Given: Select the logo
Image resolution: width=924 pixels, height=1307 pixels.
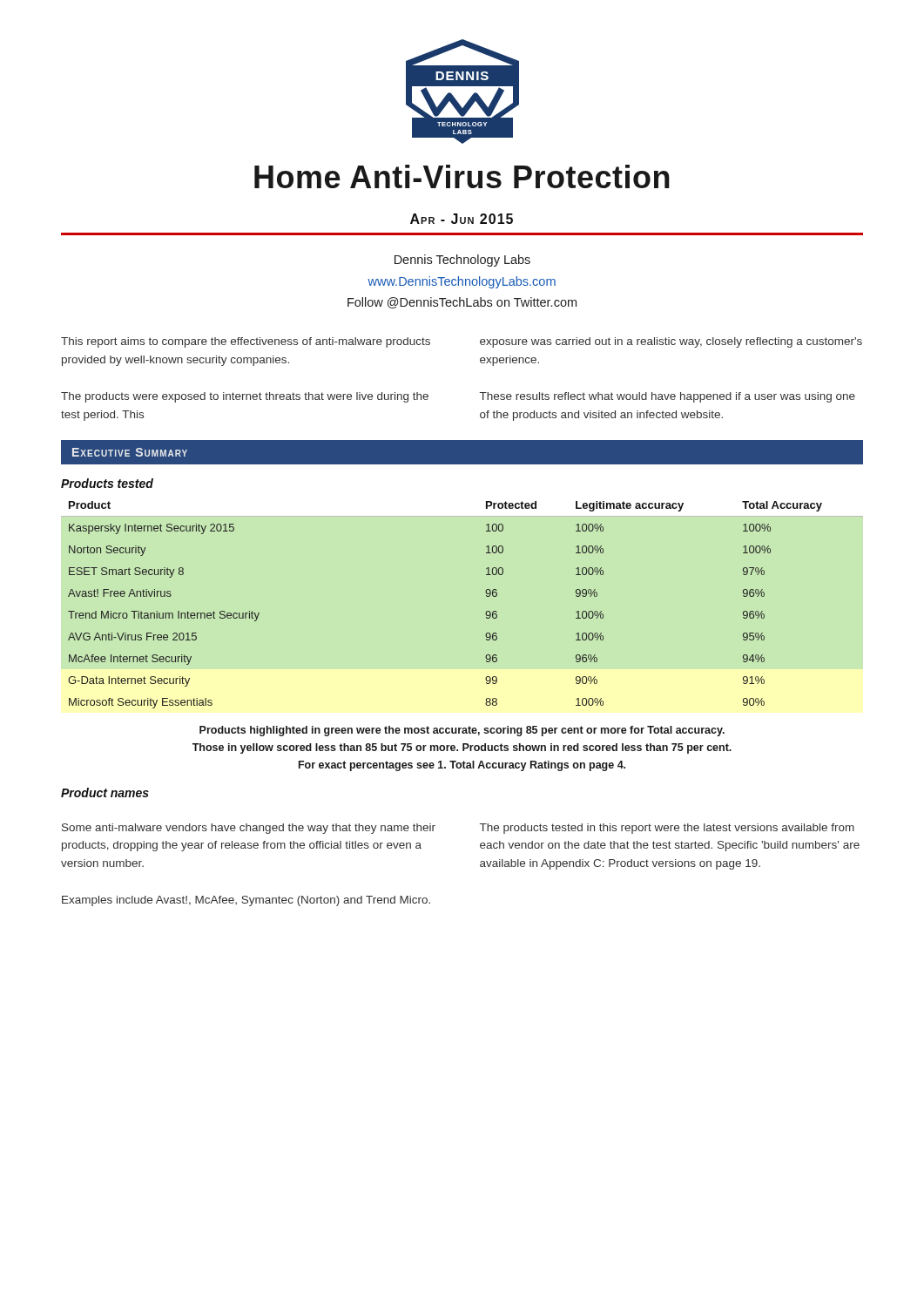Looking at the screenshot, I should 462,93.
